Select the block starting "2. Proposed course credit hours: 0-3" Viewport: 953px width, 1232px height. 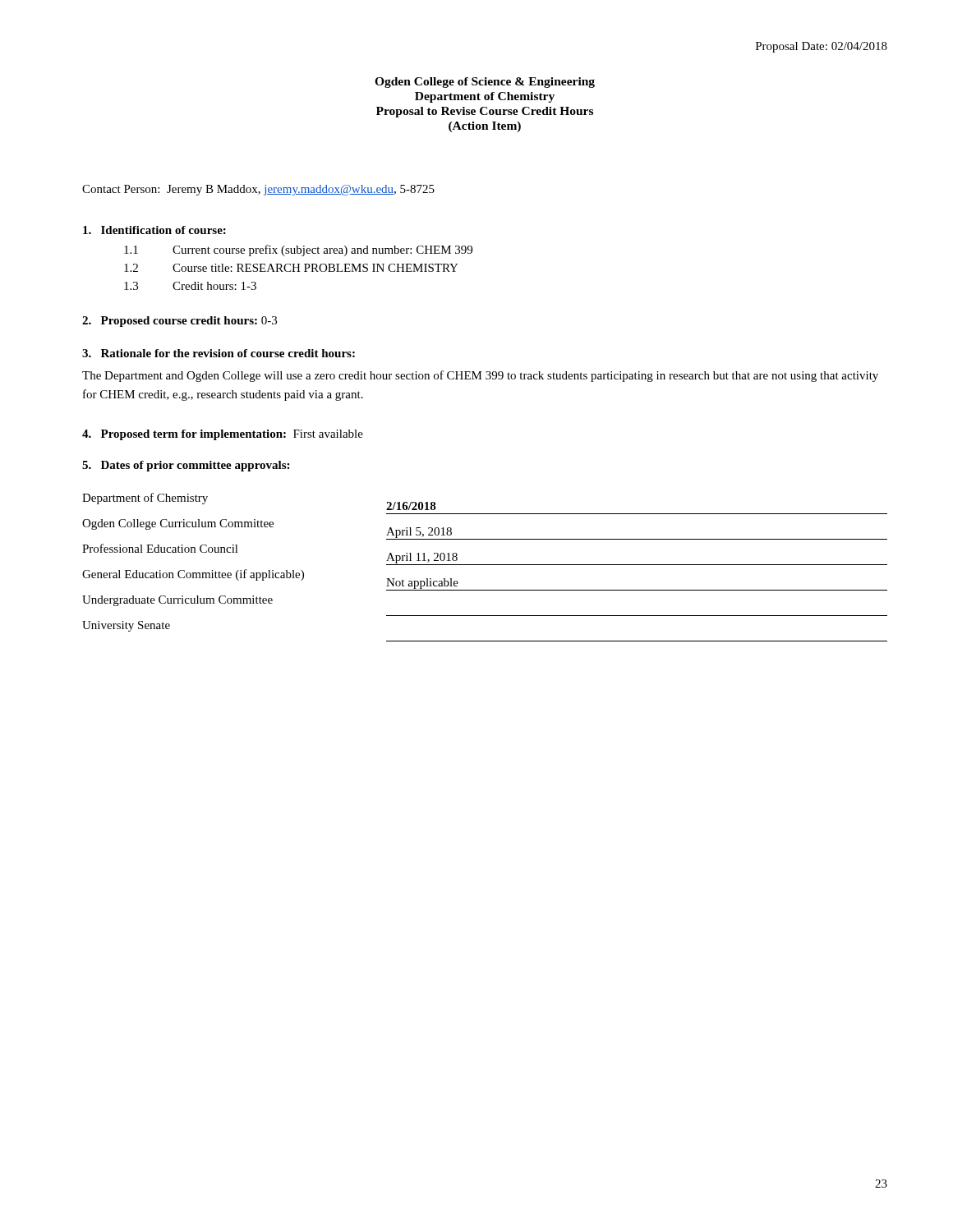coord(180,320)
